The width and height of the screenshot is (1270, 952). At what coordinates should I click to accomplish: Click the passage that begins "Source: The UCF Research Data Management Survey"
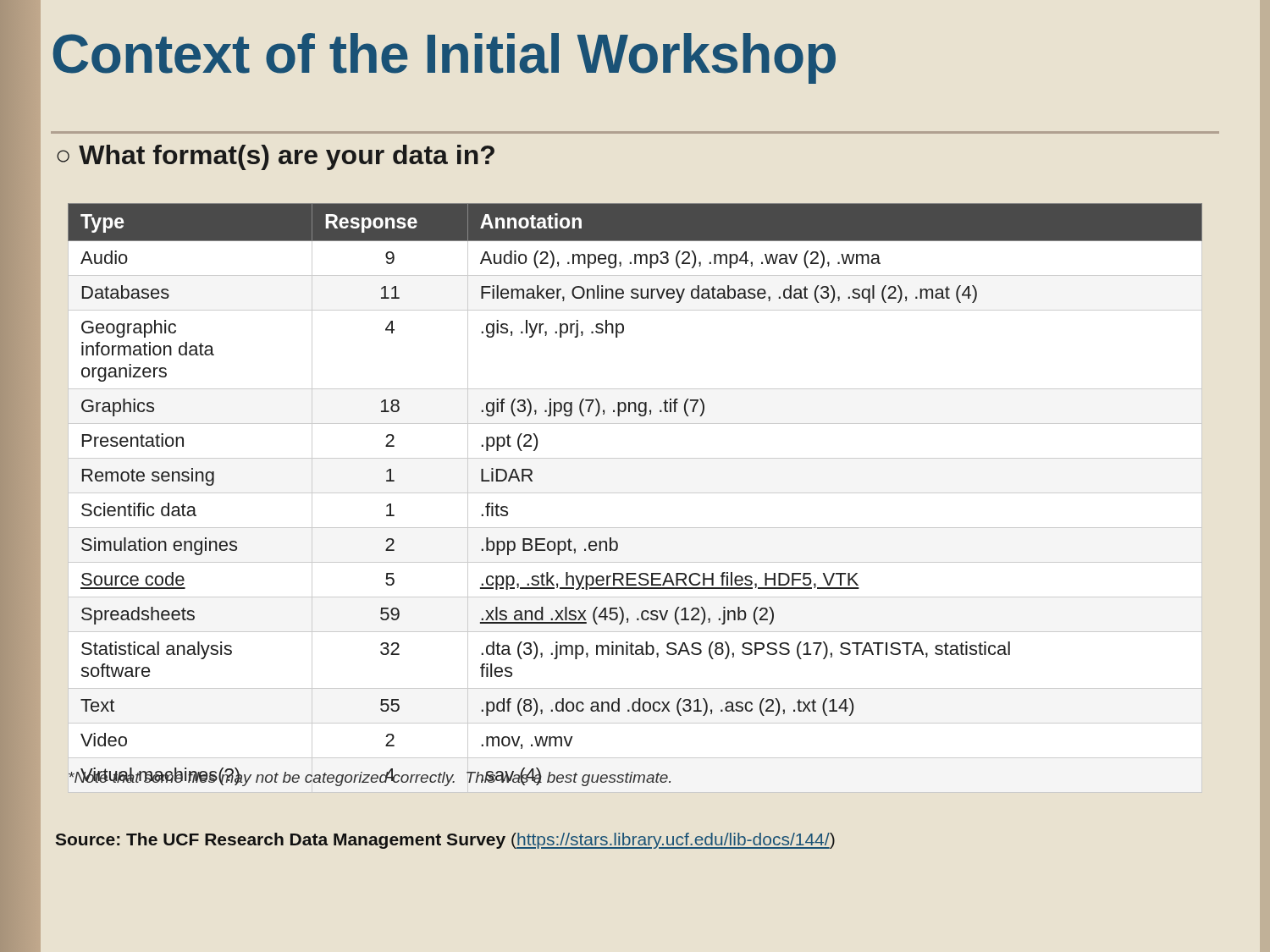(x=445, y=839)
